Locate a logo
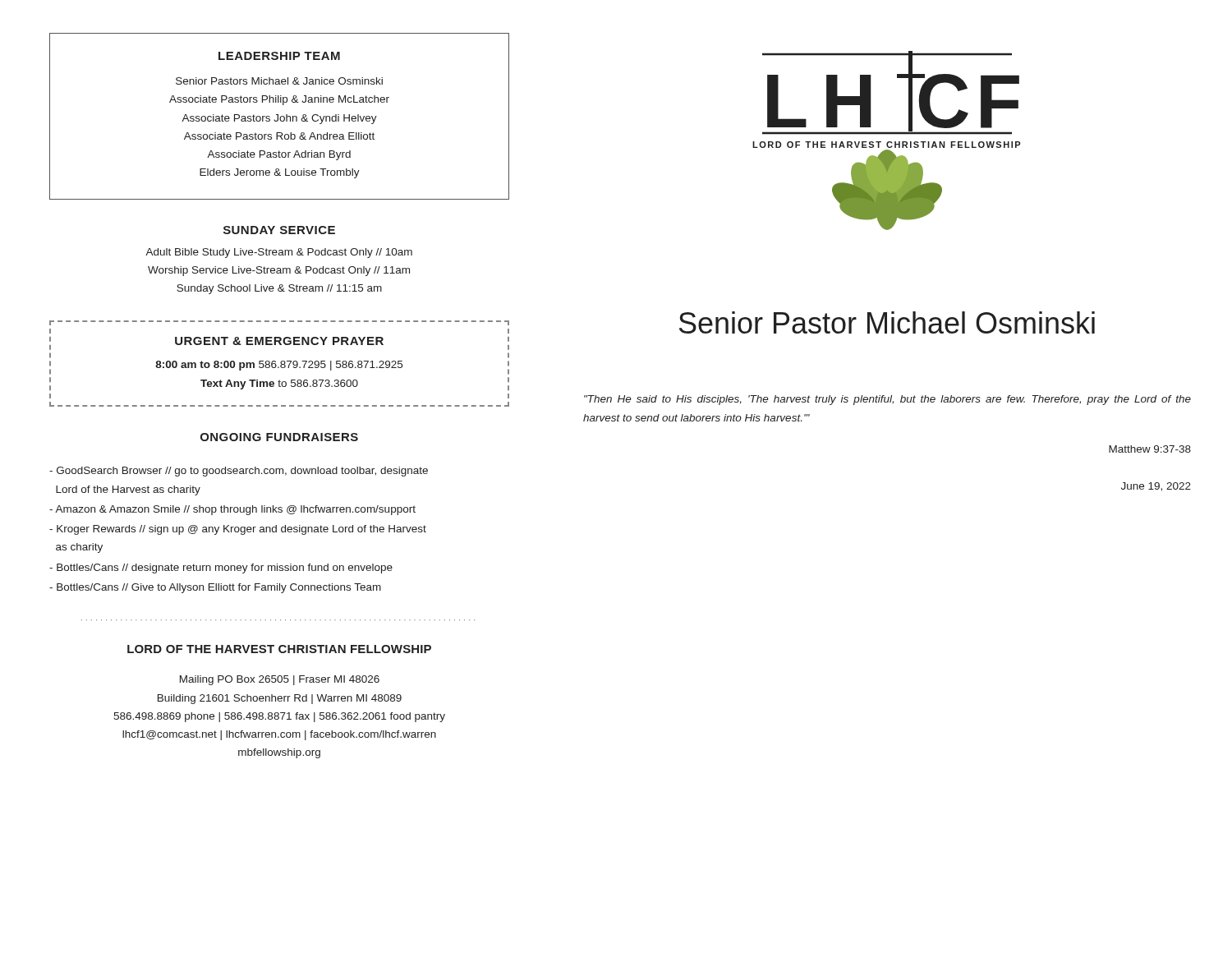Image resolution: width=1232 pixels, height=953 pixels. click(887, 149)
